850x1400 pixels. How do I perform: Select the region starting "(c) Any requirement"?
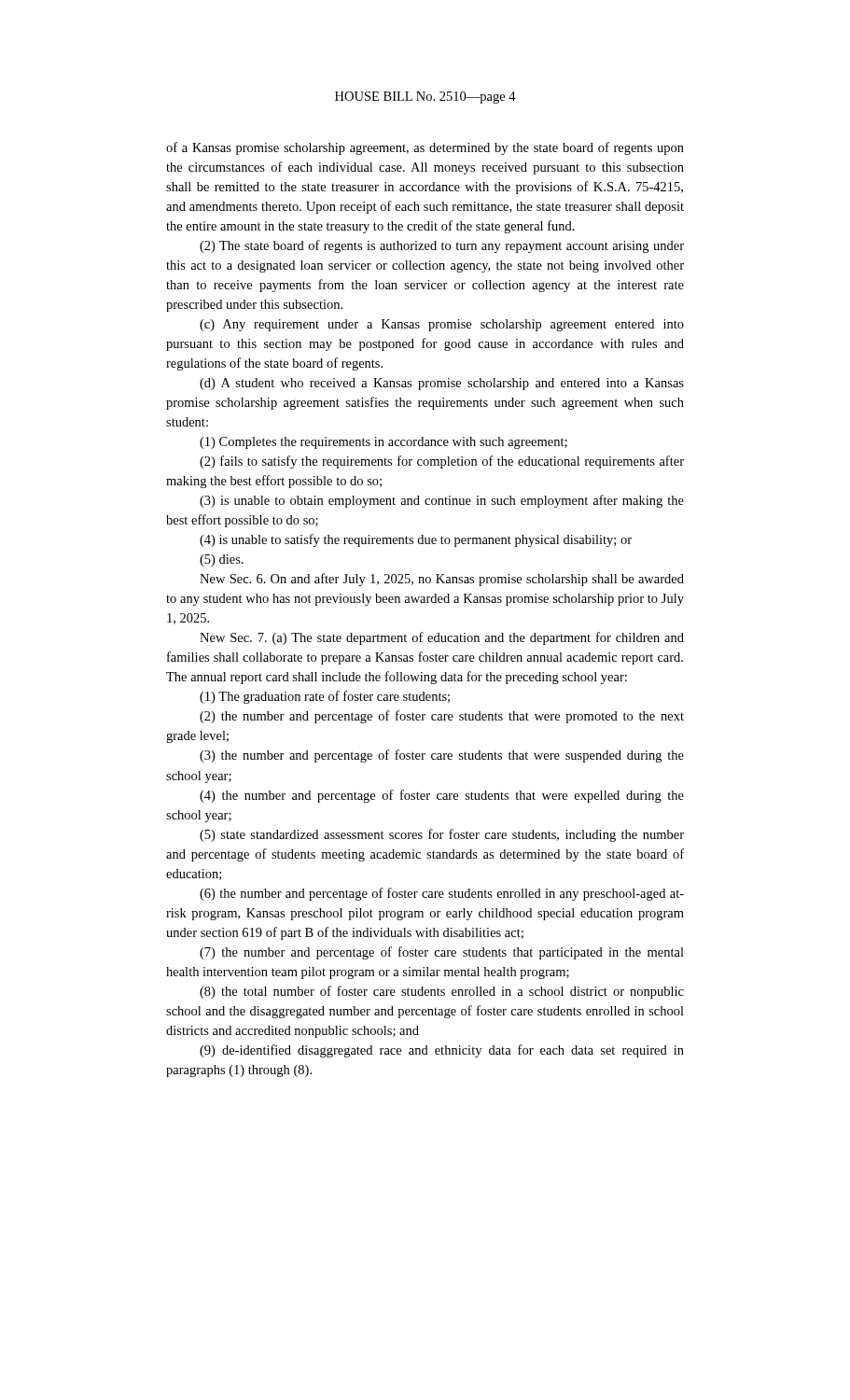coord(425,344)
